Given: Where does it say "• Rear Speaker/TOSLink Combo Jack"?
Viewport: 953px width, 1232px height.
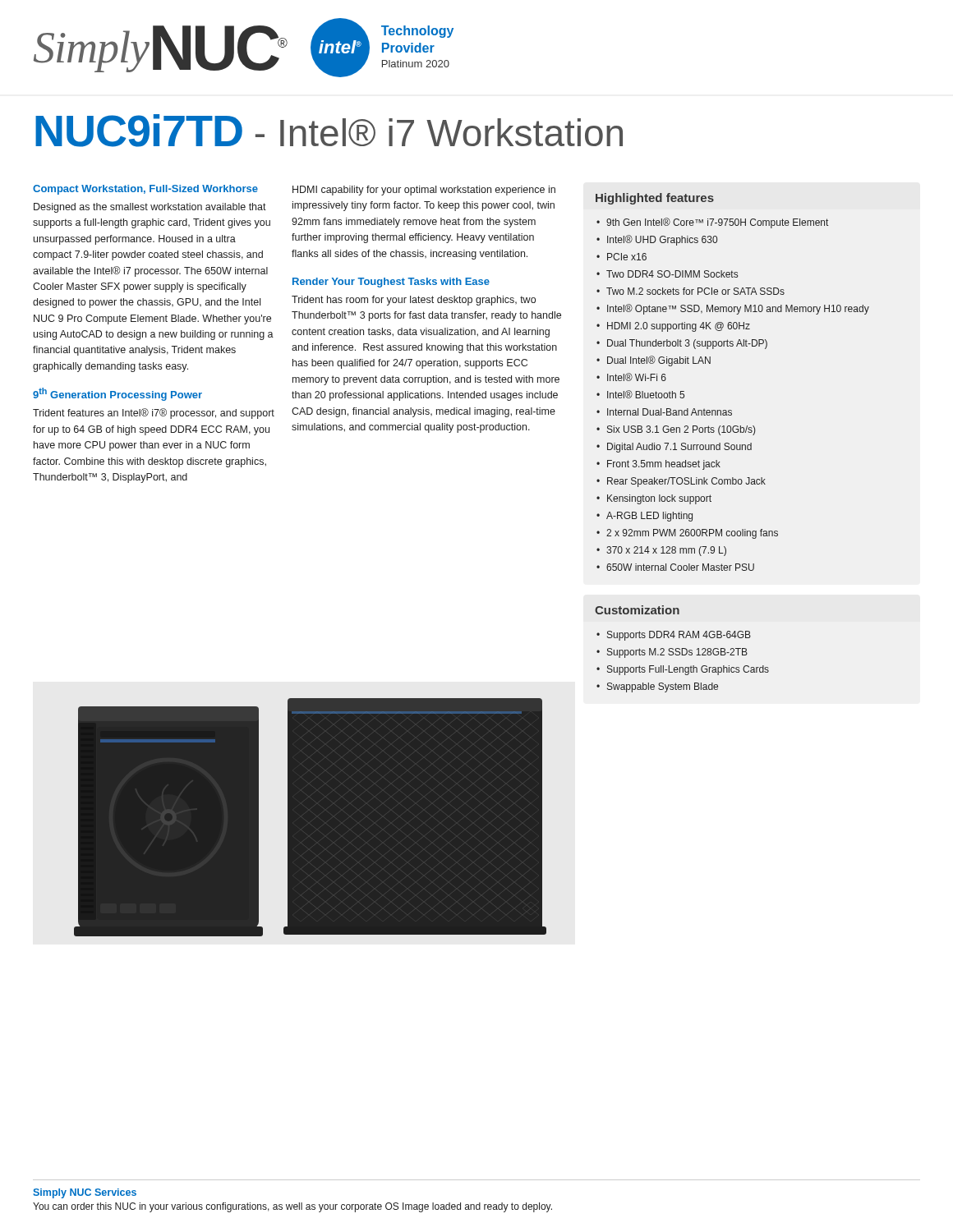Looking at the screenshot, I should [x=681, y=482].
